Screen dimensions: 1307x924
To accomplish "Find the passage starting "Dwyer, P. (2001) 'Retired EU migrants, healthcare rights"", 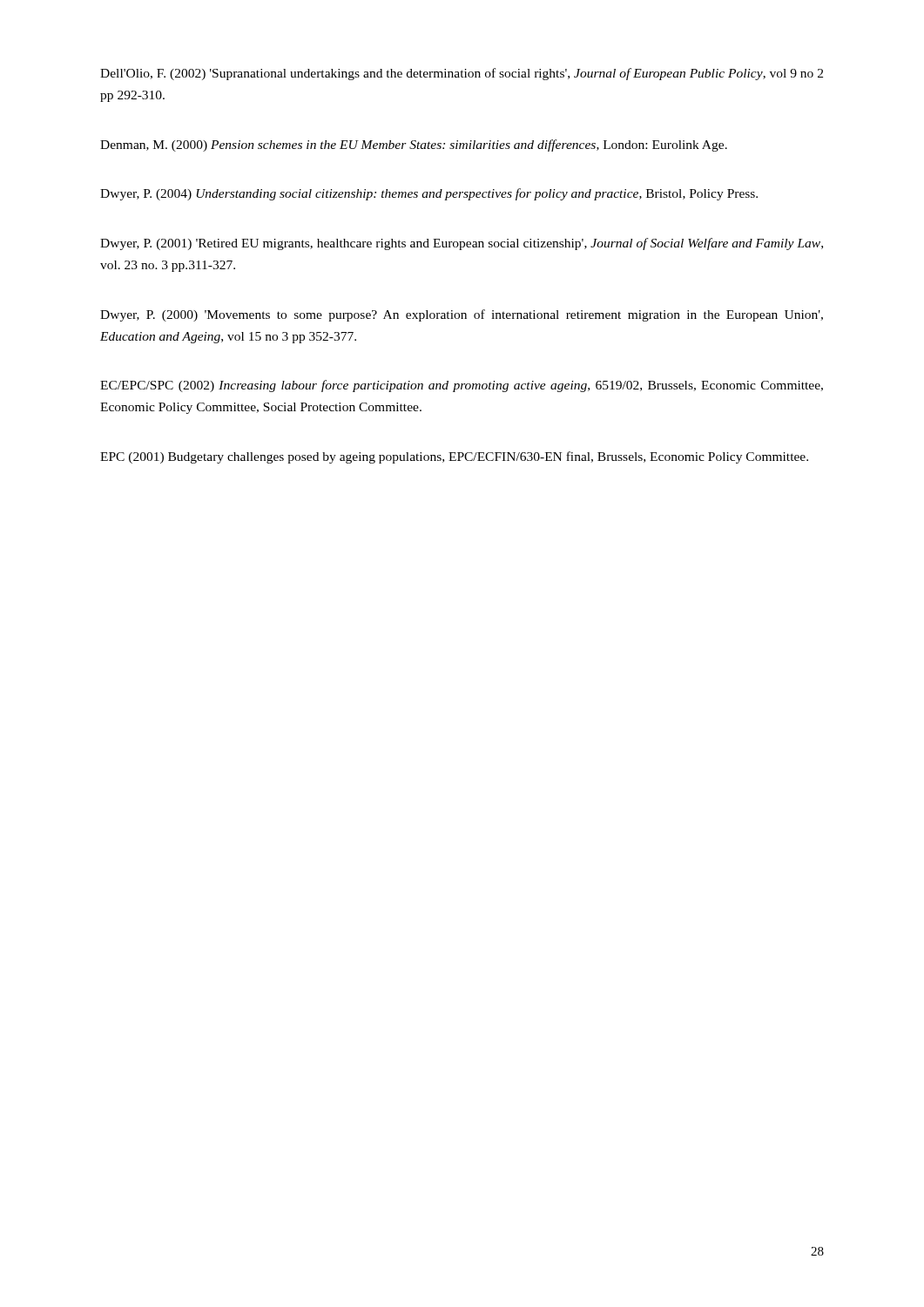I will (x=462, y=254).
